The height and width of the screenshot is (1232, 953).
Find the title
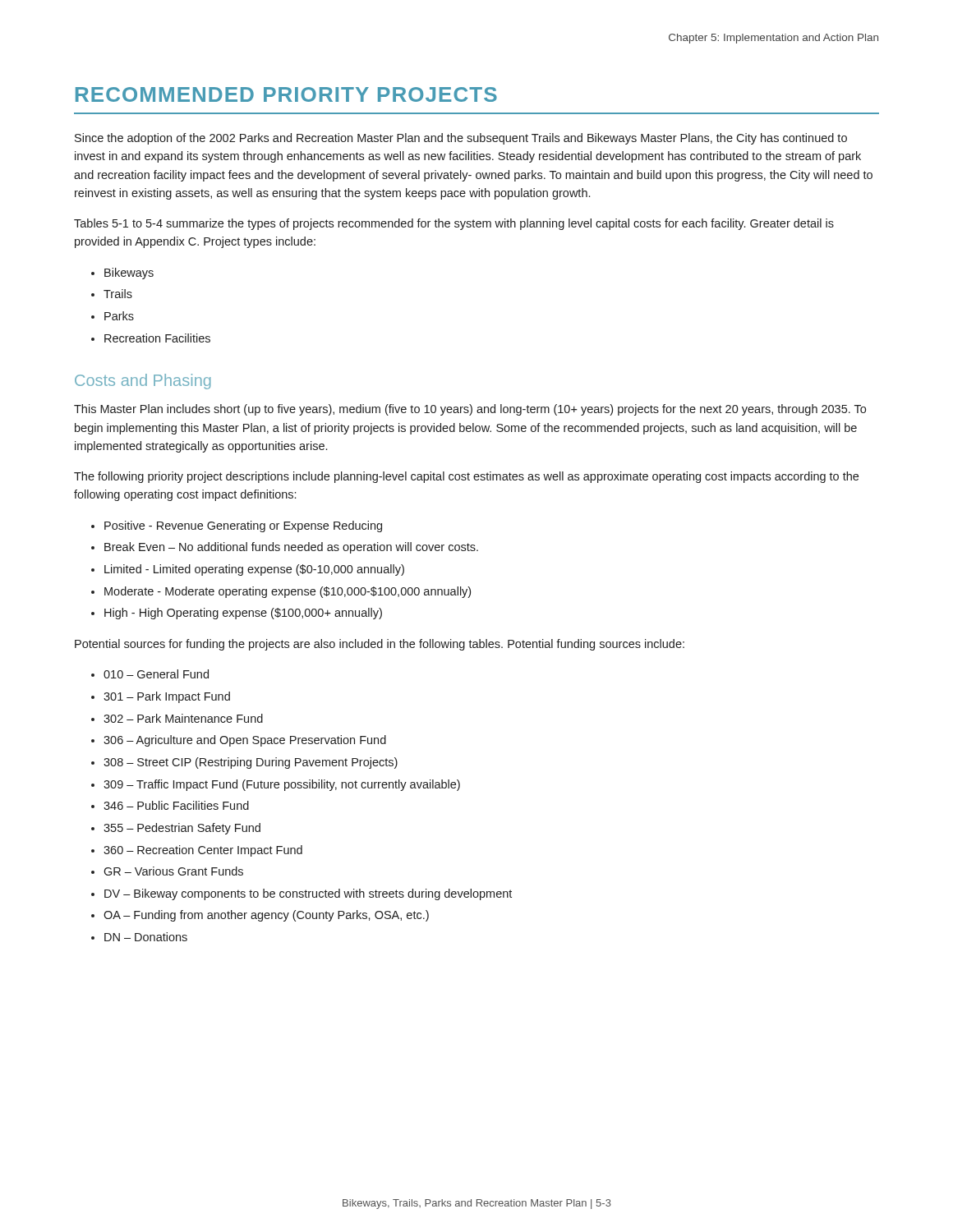(476, 98)
